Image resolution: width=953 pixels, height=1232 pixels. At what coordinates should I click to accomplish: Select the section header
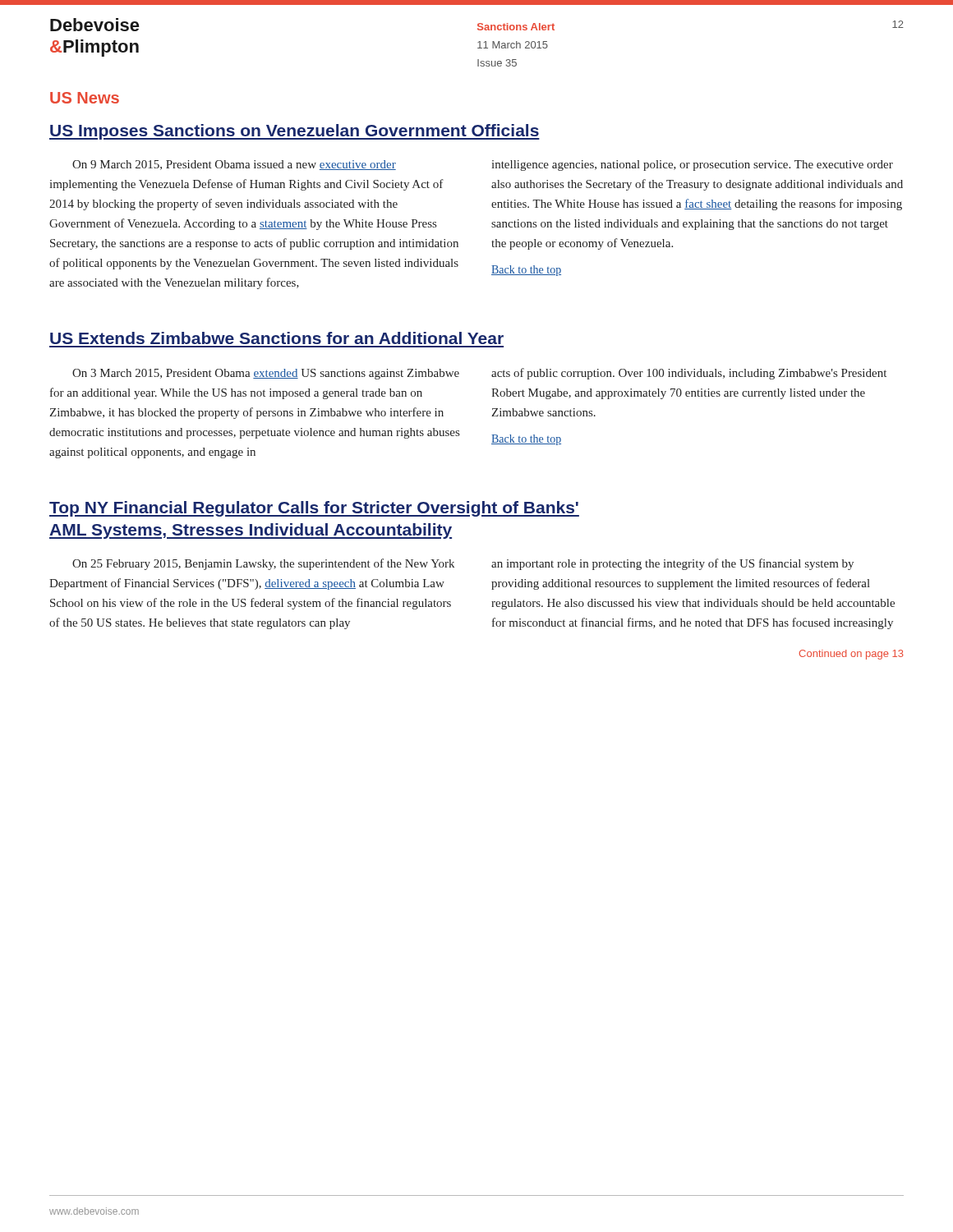[x=84, y=98]
